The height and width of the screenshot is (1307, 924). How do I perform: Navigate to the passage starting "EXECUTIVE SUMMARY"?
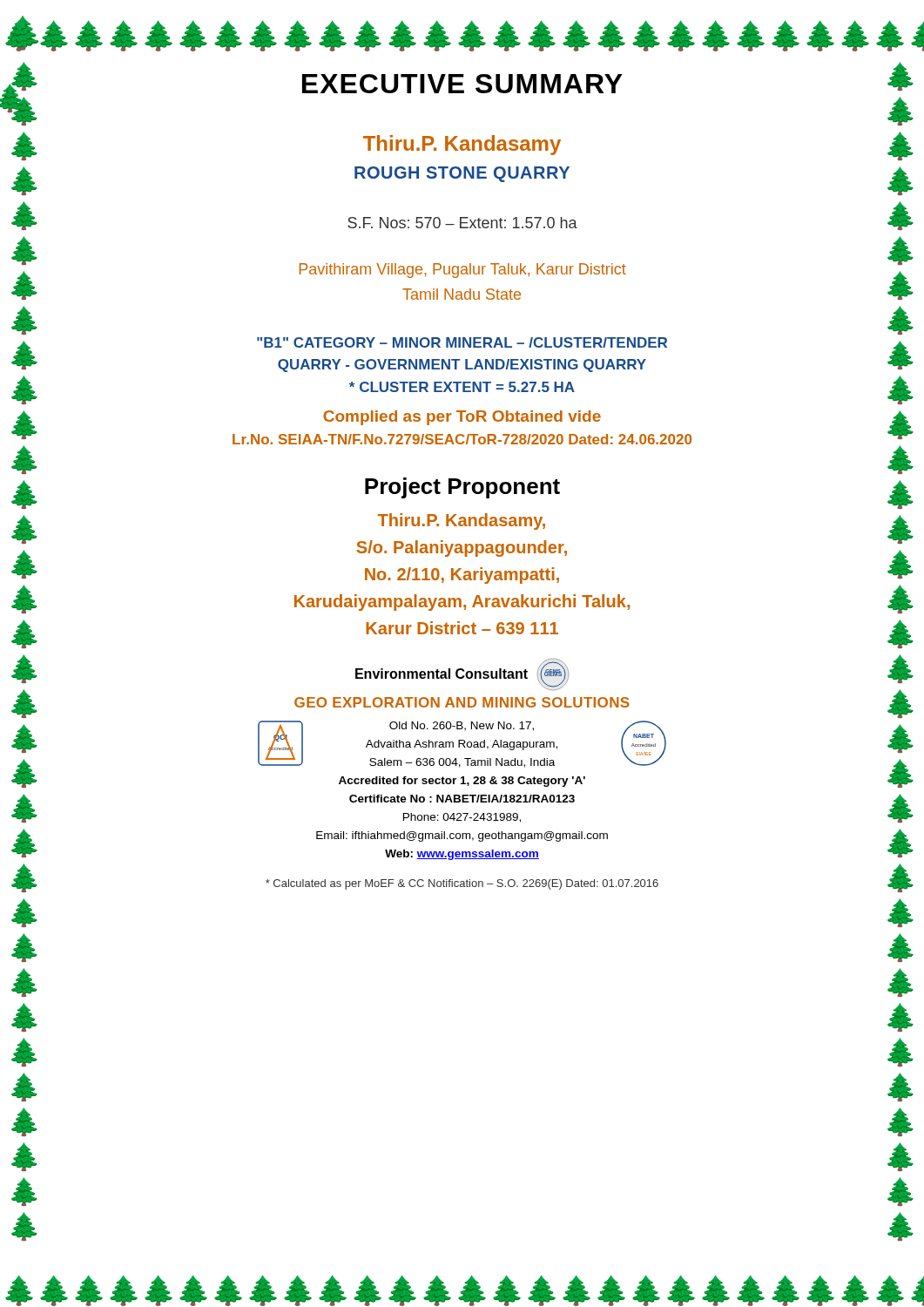pos(462,84)
